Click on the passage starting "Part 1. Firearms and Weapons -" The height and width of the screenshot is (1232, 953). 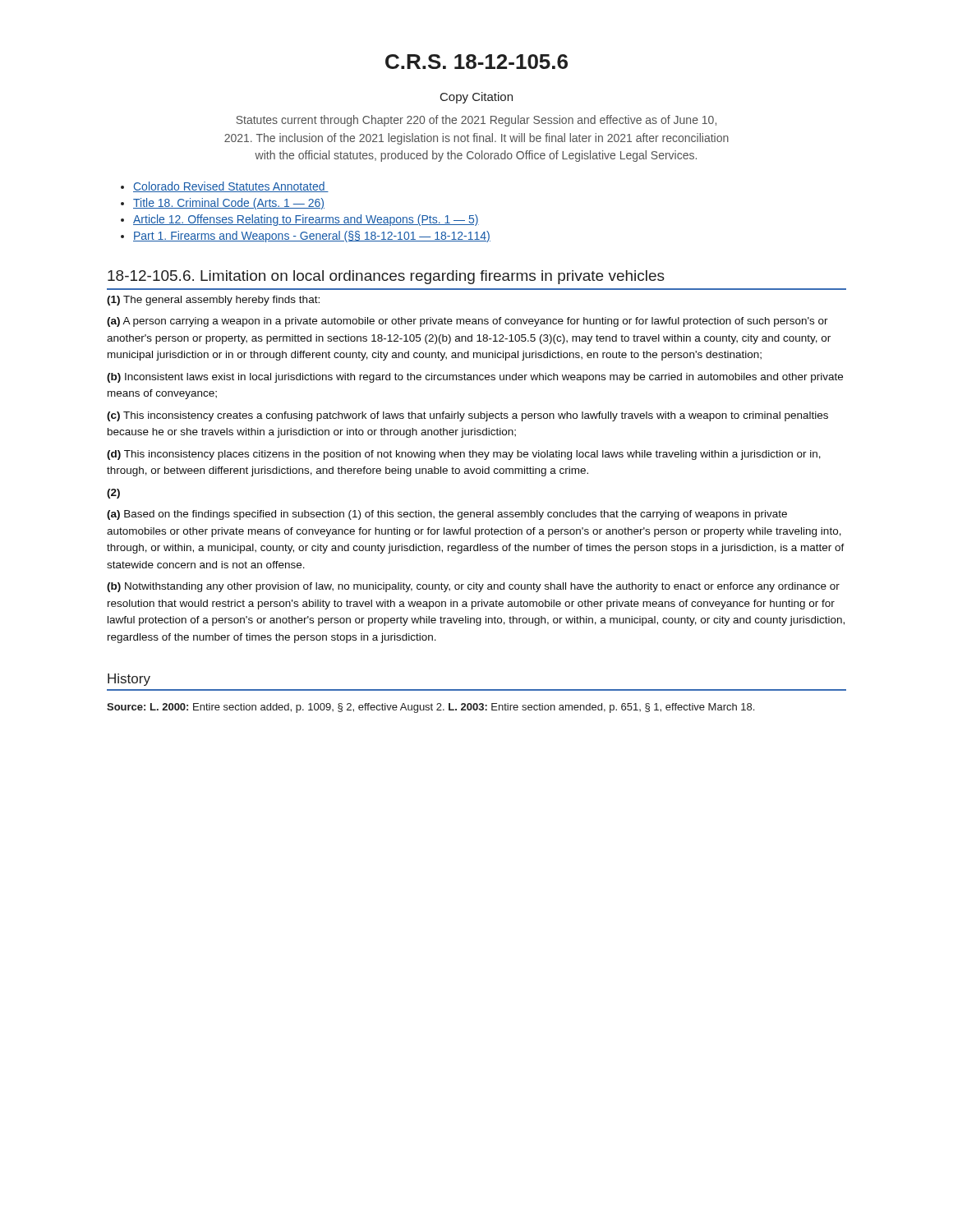(x=312, y=236)
